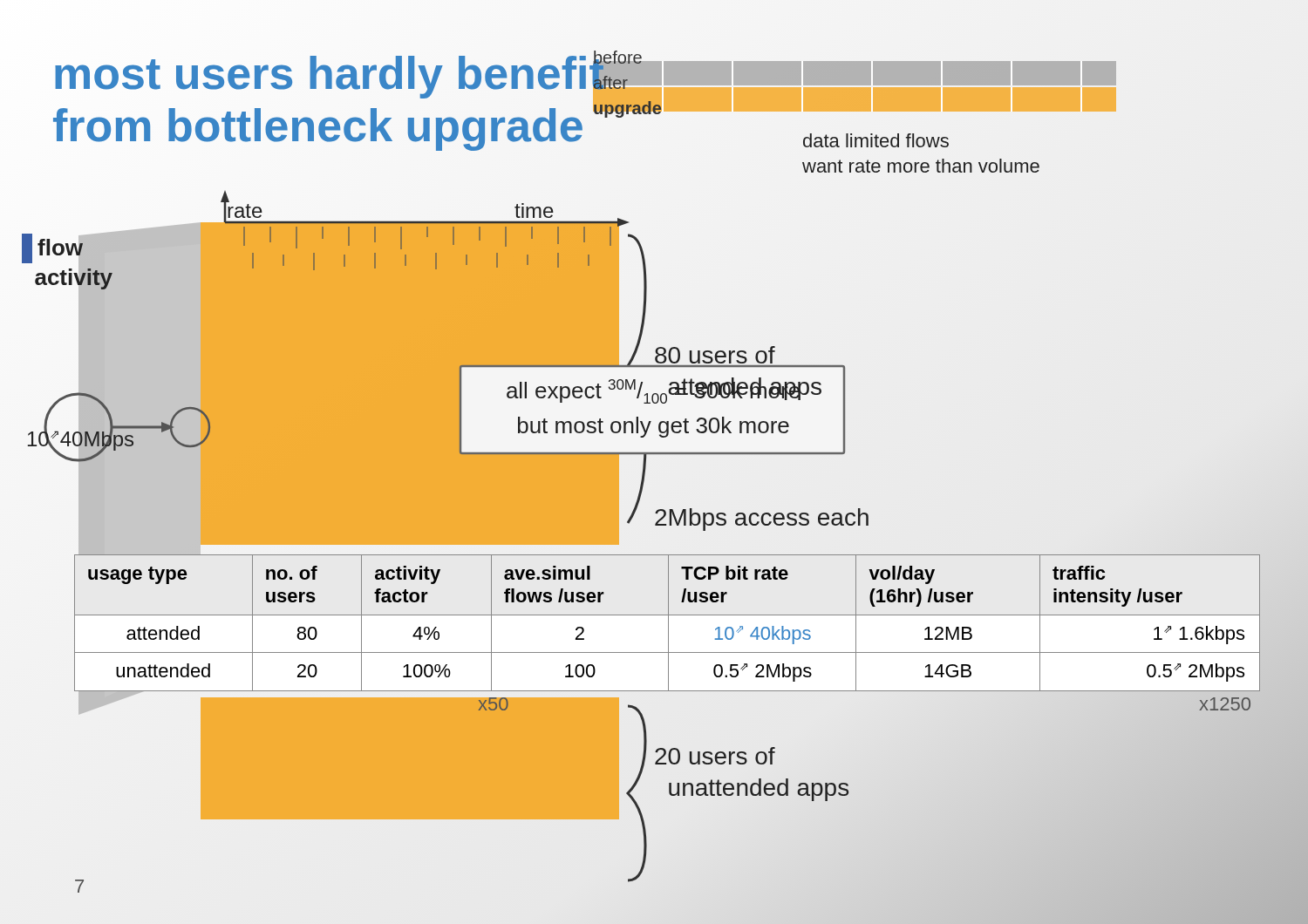Select the block starting "2Mbps access each"
The width and height of the screenshot is (1308, 924).
(762, 517)
